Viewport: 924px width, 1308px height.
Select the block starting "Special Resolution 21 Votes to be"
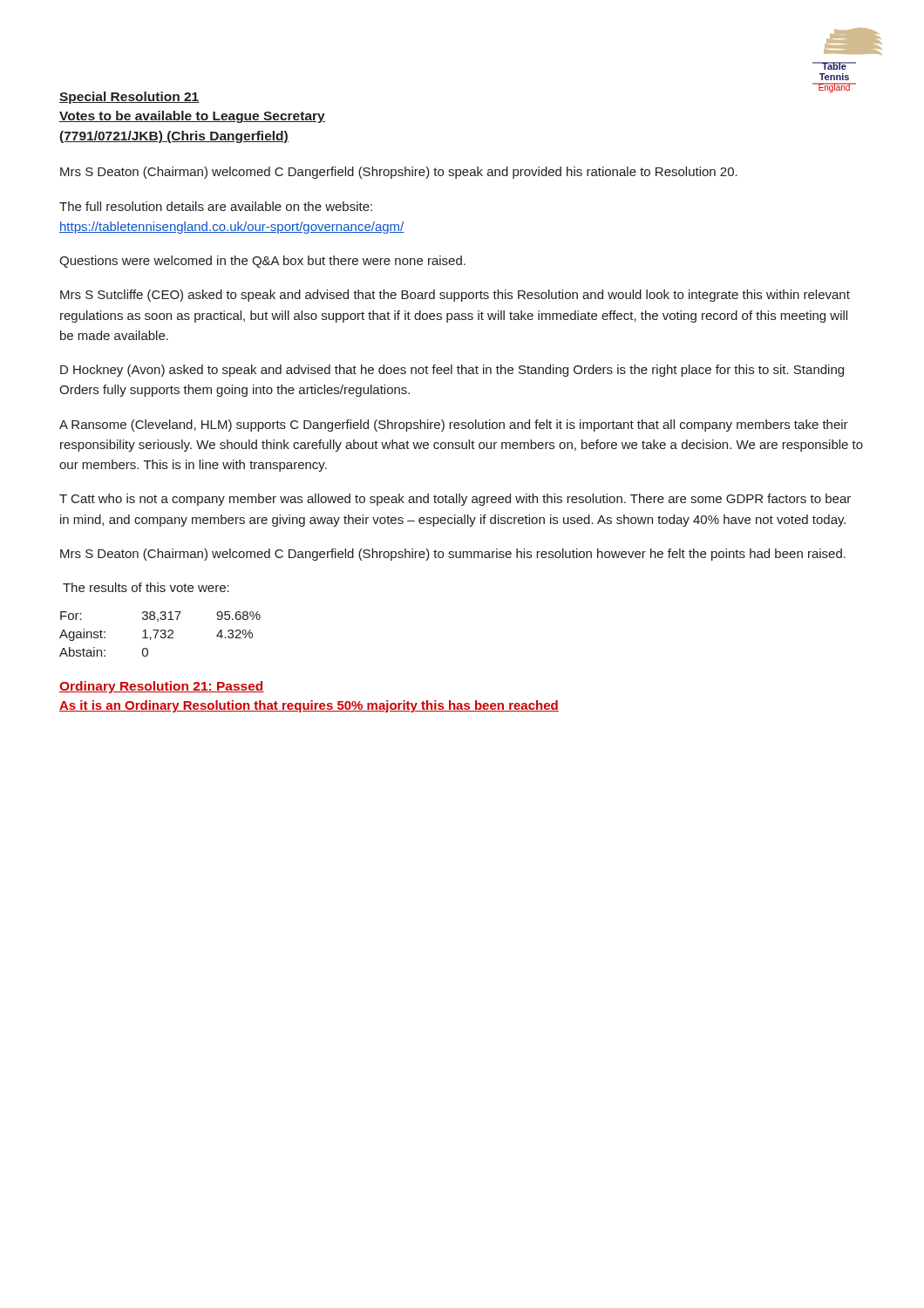(x=134, y=95)
